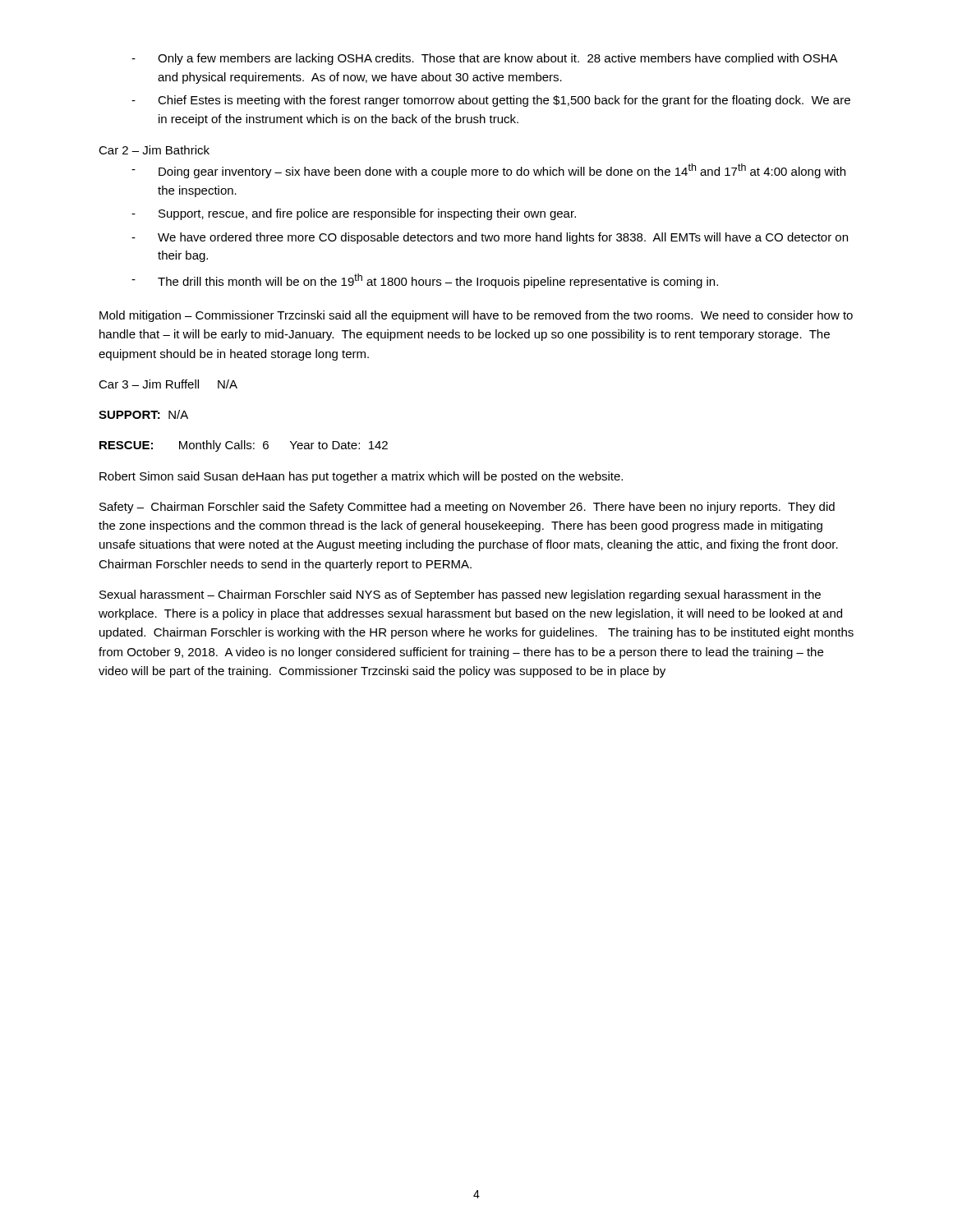This screenshot has height=1232, width=953.
Task: Select the text block starting "Robert Simon said Susan deHaan has"
Action: point(361,476)
